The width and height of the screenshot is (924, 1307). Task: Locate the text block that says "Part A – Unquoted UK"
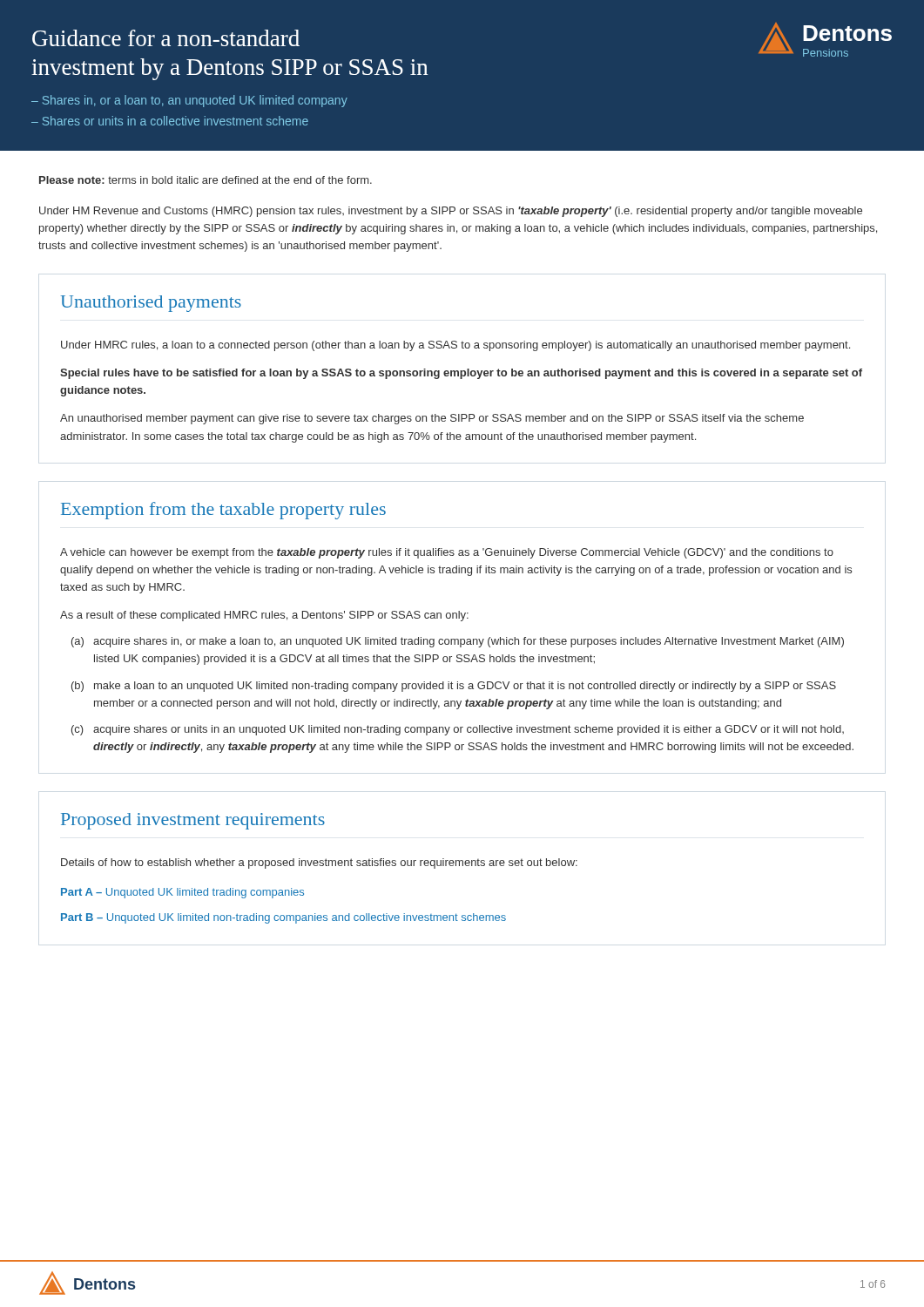click(182, 892)
